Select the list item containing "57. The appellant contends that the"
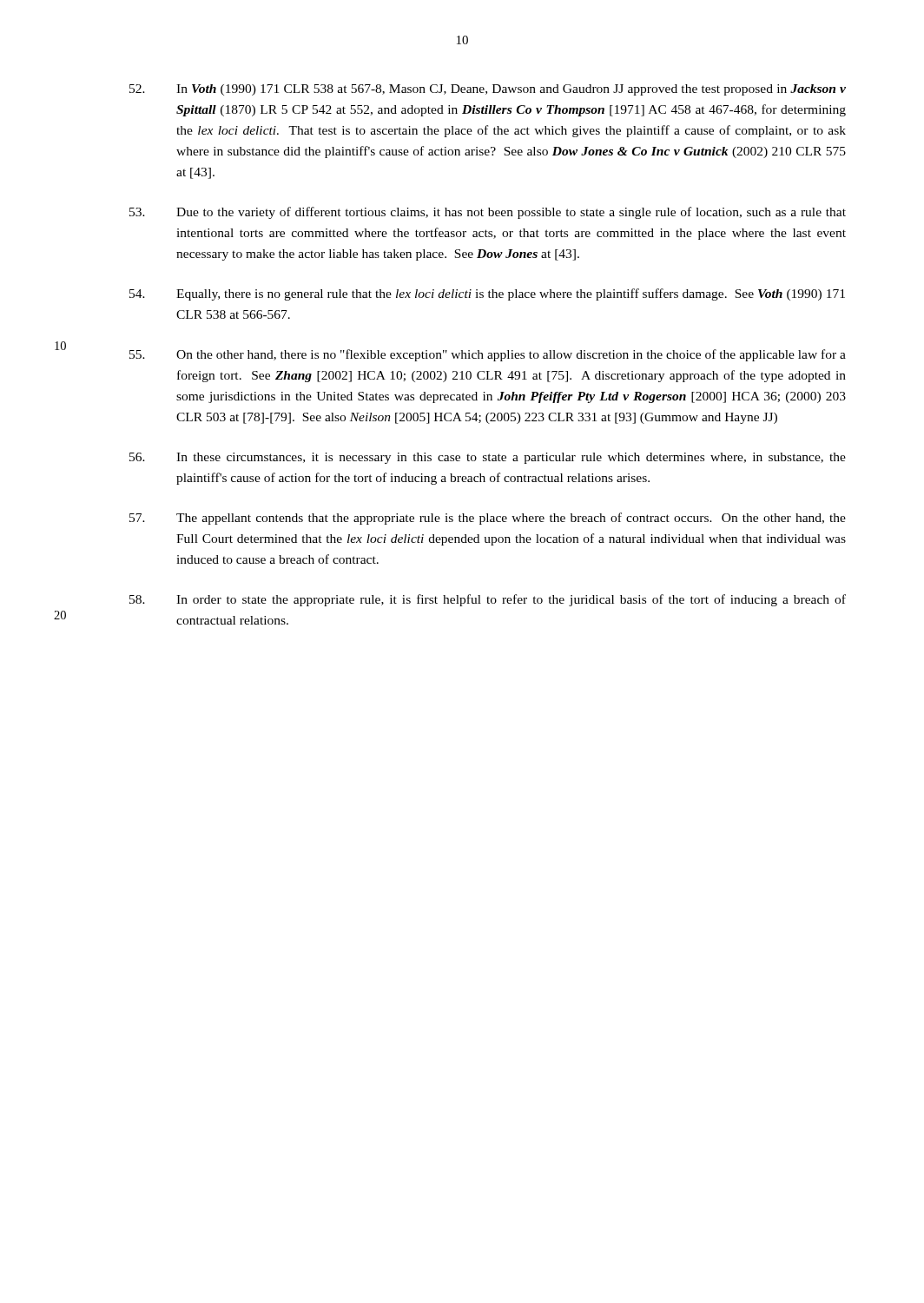This screenshot has height=1303, width=924. pos(487,539)
